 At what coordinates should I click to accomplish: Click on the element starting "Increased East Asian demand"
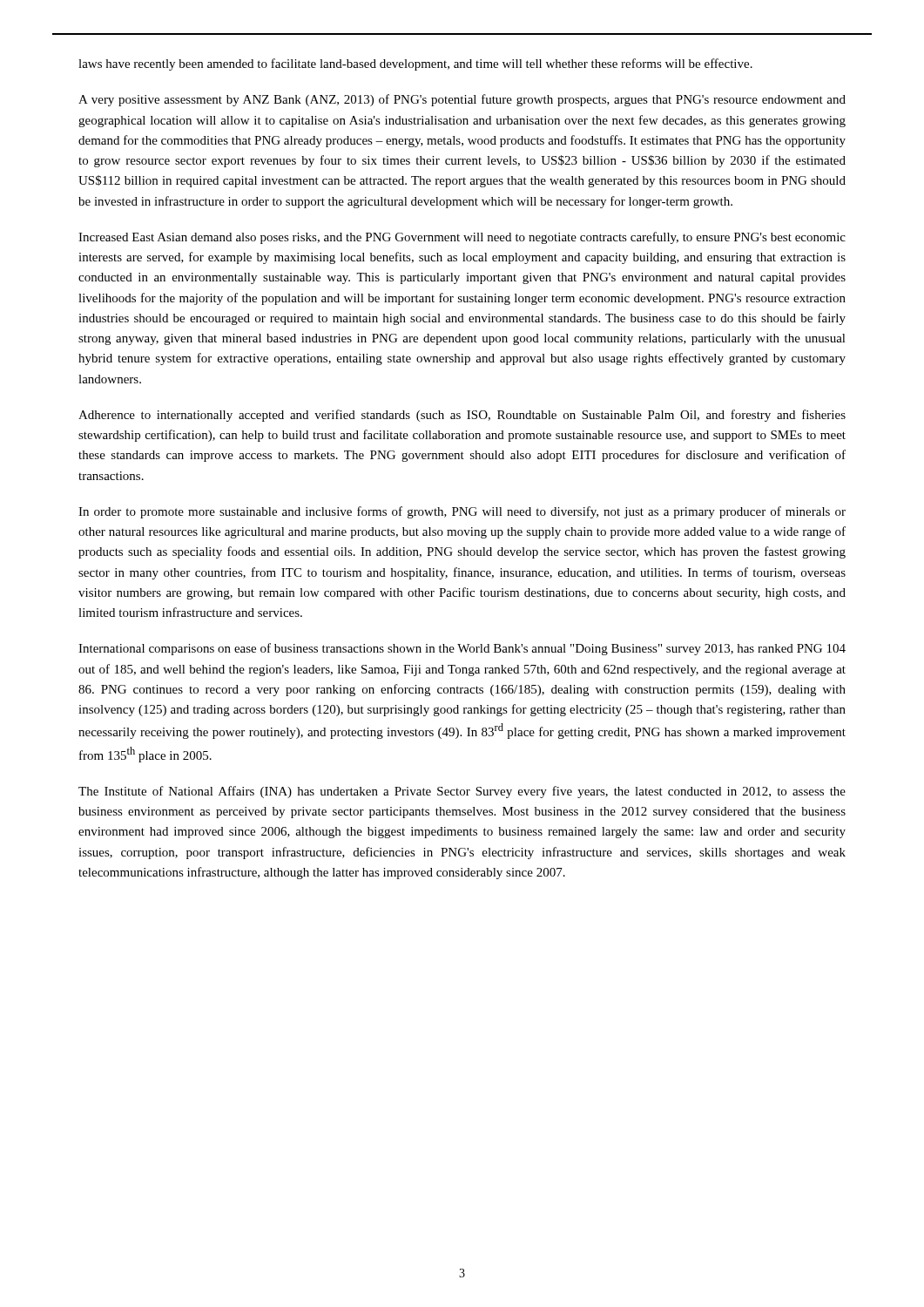(x=462, y=308)
